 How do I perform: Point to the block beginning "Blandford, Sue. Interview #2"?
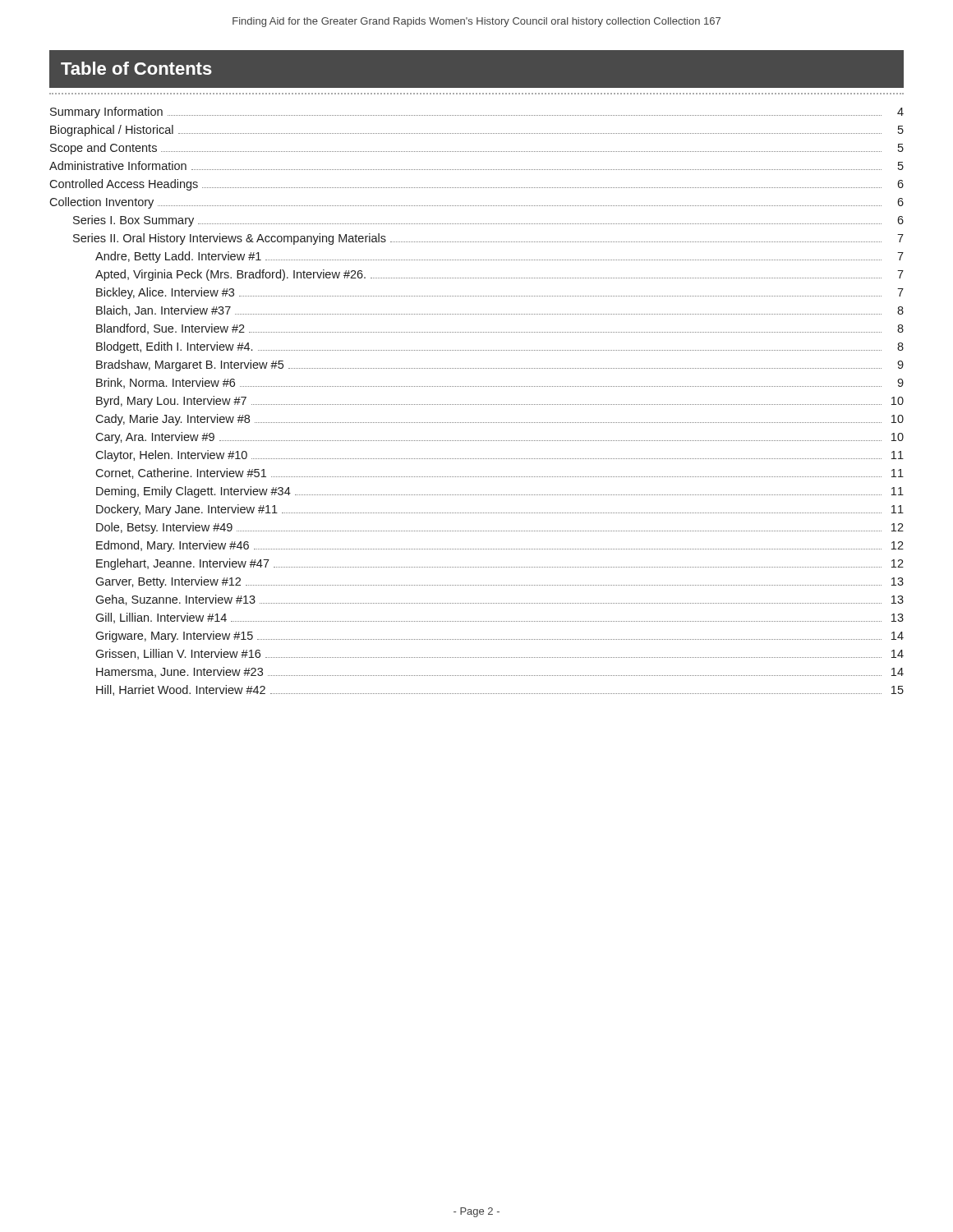pyautogui.click(x=500, y=328)
